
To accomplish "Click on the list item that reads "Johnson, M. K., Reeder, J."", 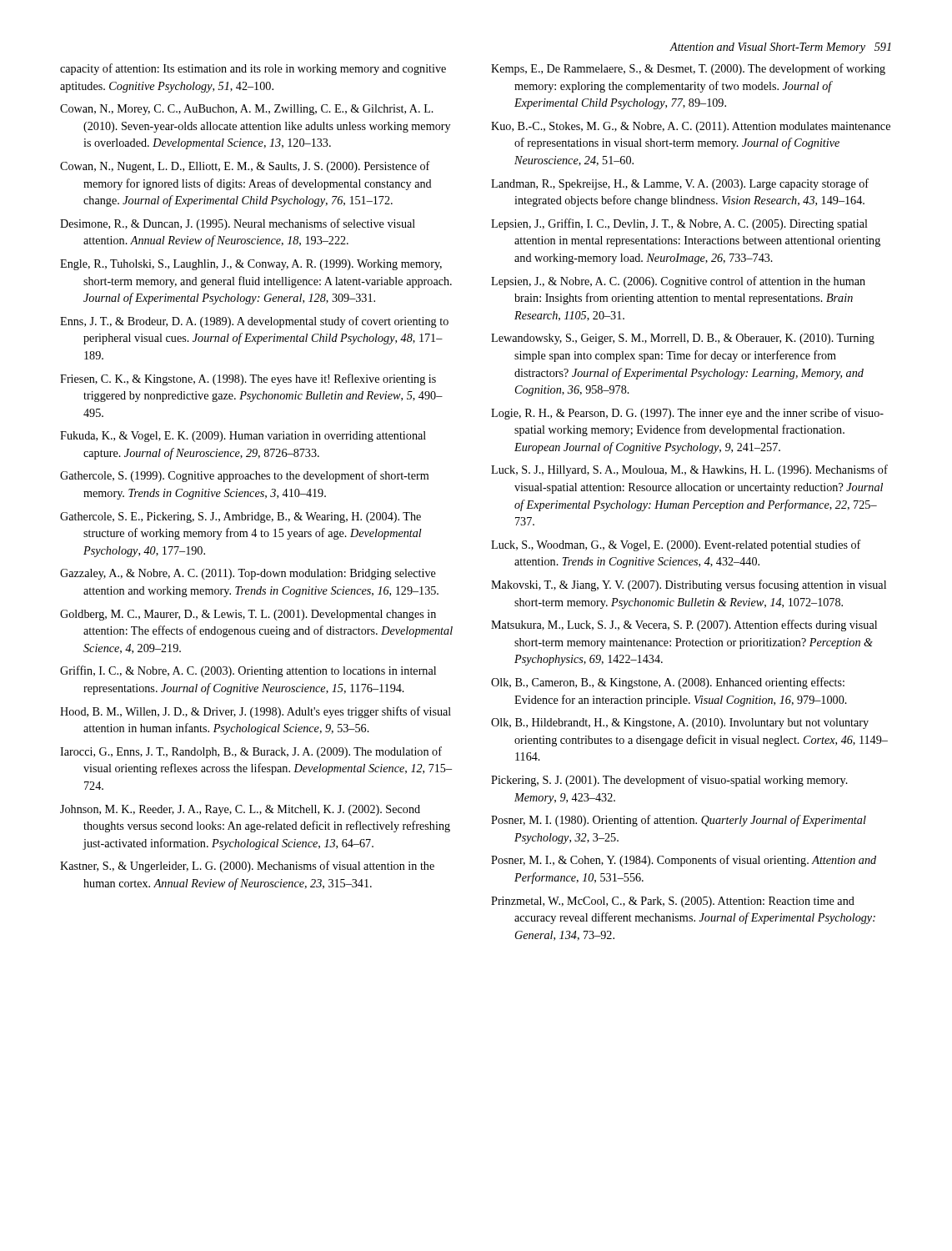I will [x=255, y=826].
